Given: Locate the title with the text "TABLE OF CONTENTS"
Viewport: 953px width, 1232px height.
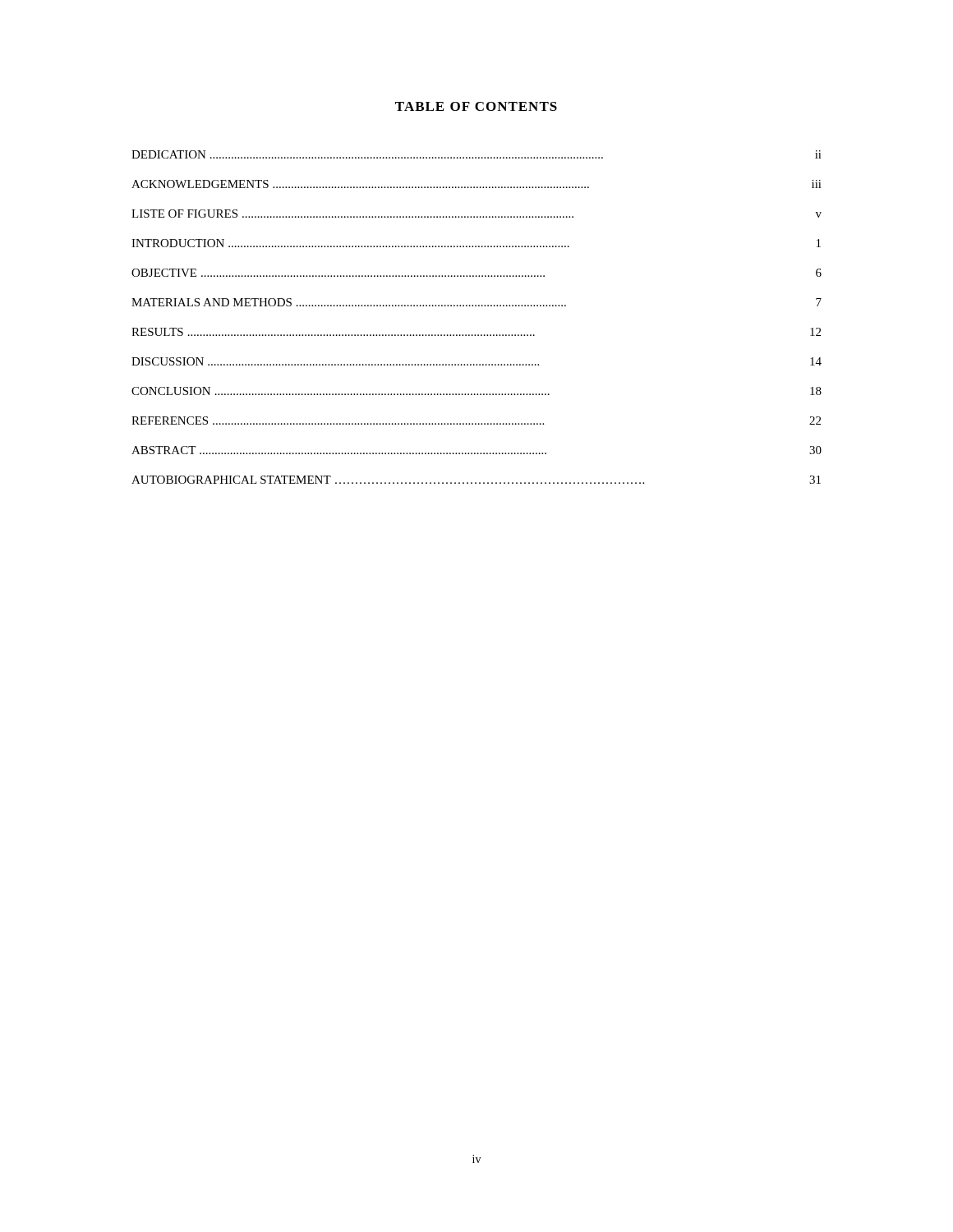Looking at the screenshot, I should pyautogui.click(x=476, y=106).
